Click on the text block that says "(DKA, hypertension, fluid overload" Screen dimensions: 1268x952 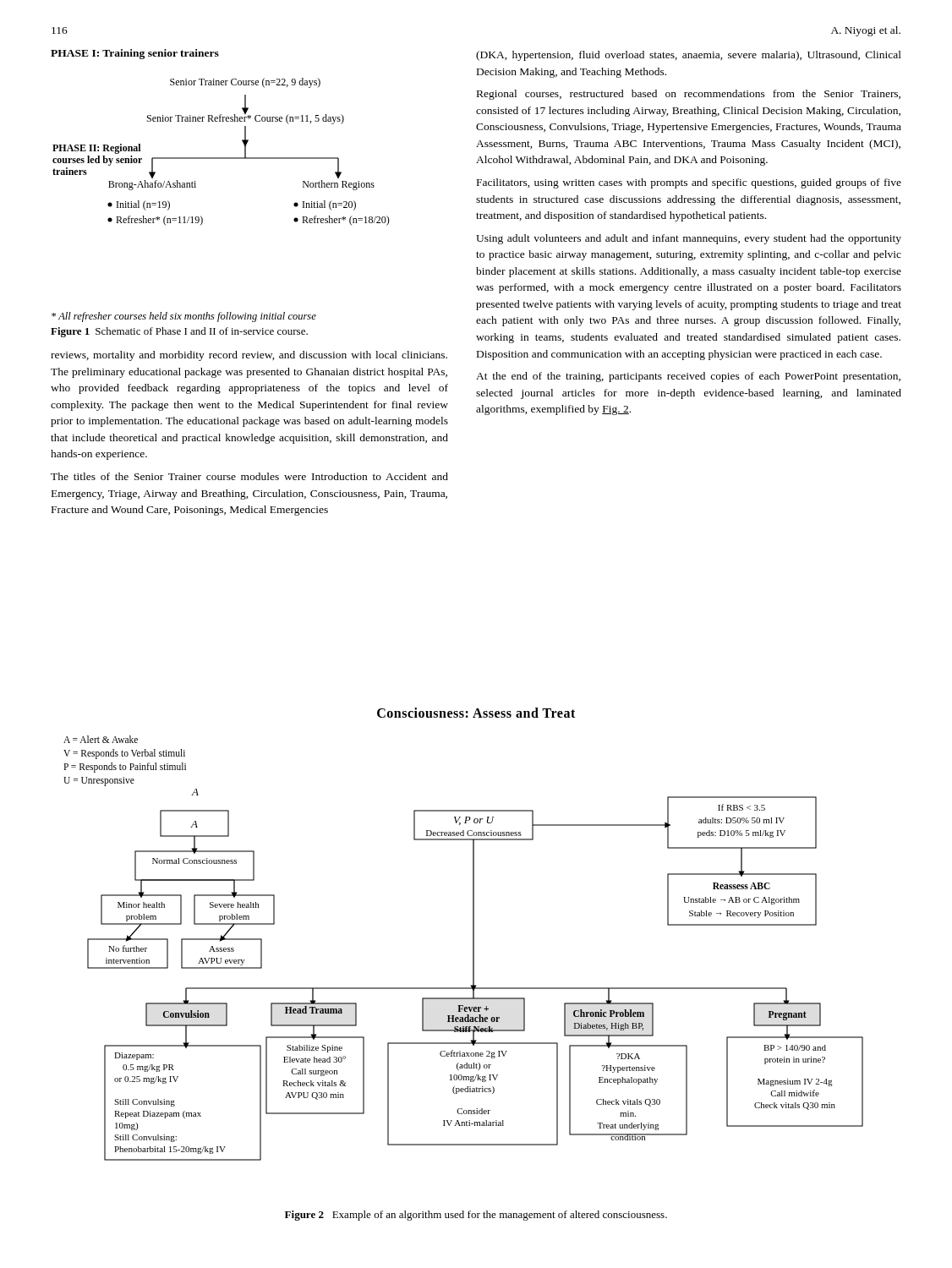click(x=689, y=232)
